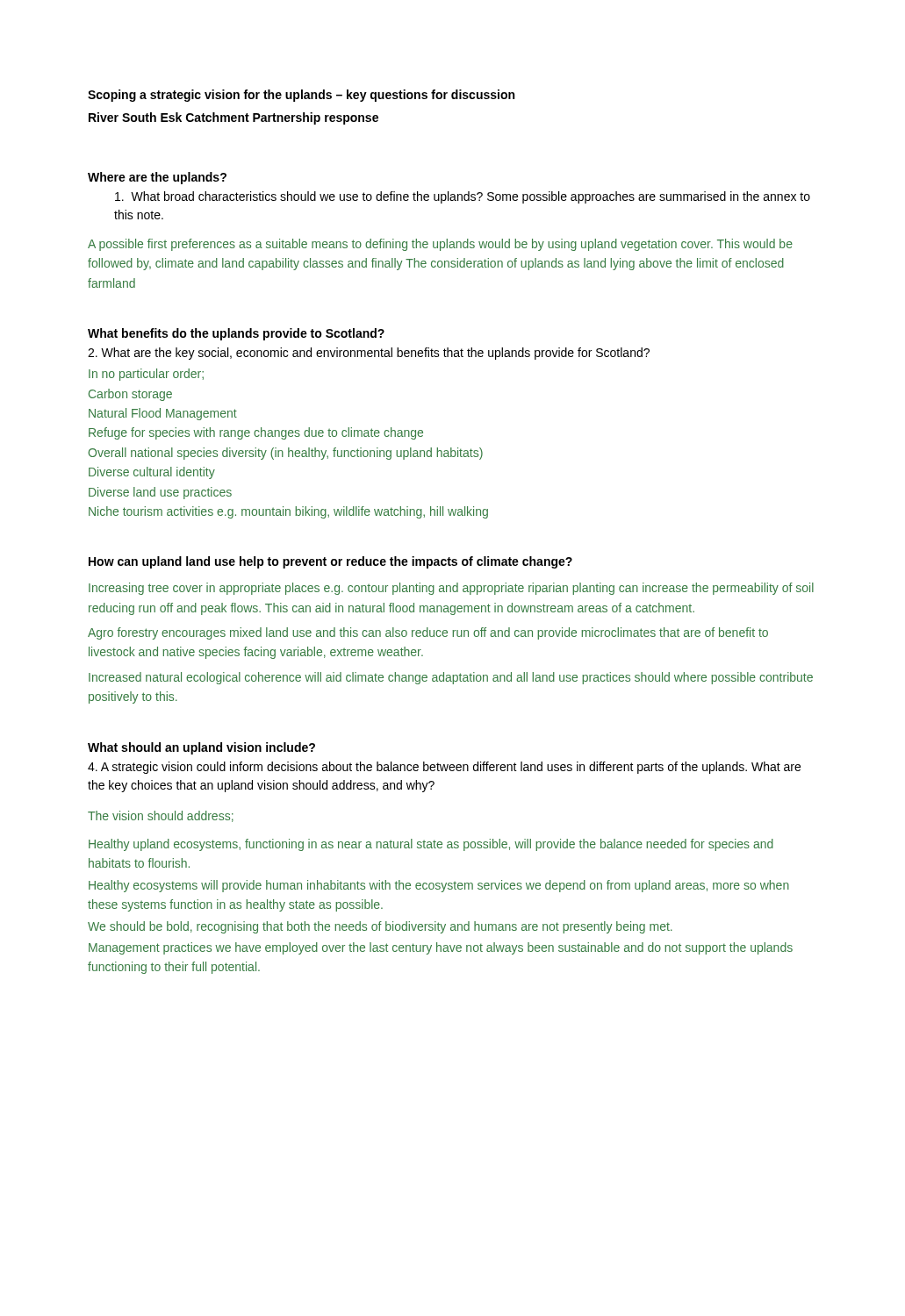Navigate to the text block starting "How can upland"

pos(330,562)
